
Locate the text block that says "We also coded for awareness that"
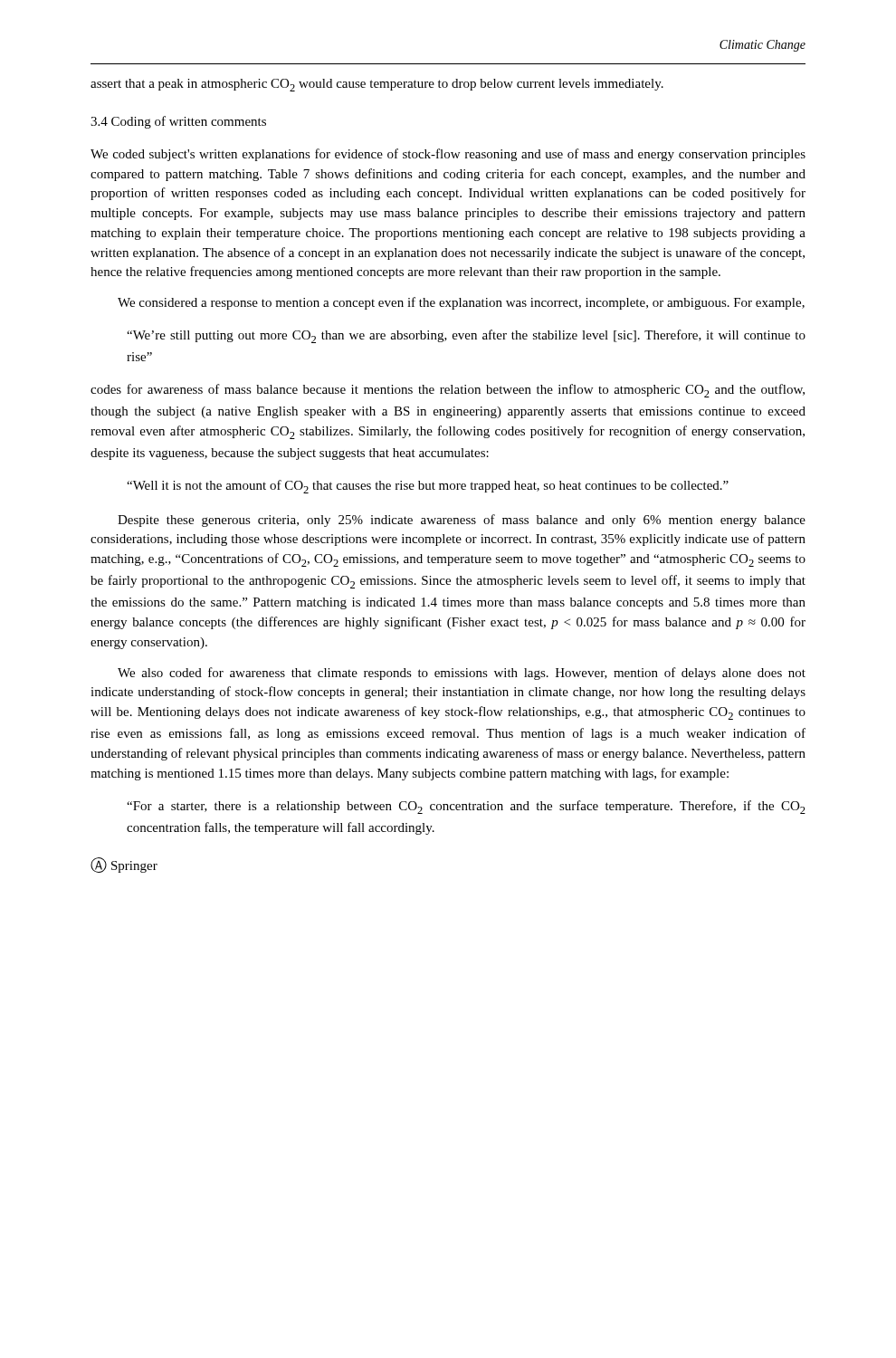[x=448, y=723]
